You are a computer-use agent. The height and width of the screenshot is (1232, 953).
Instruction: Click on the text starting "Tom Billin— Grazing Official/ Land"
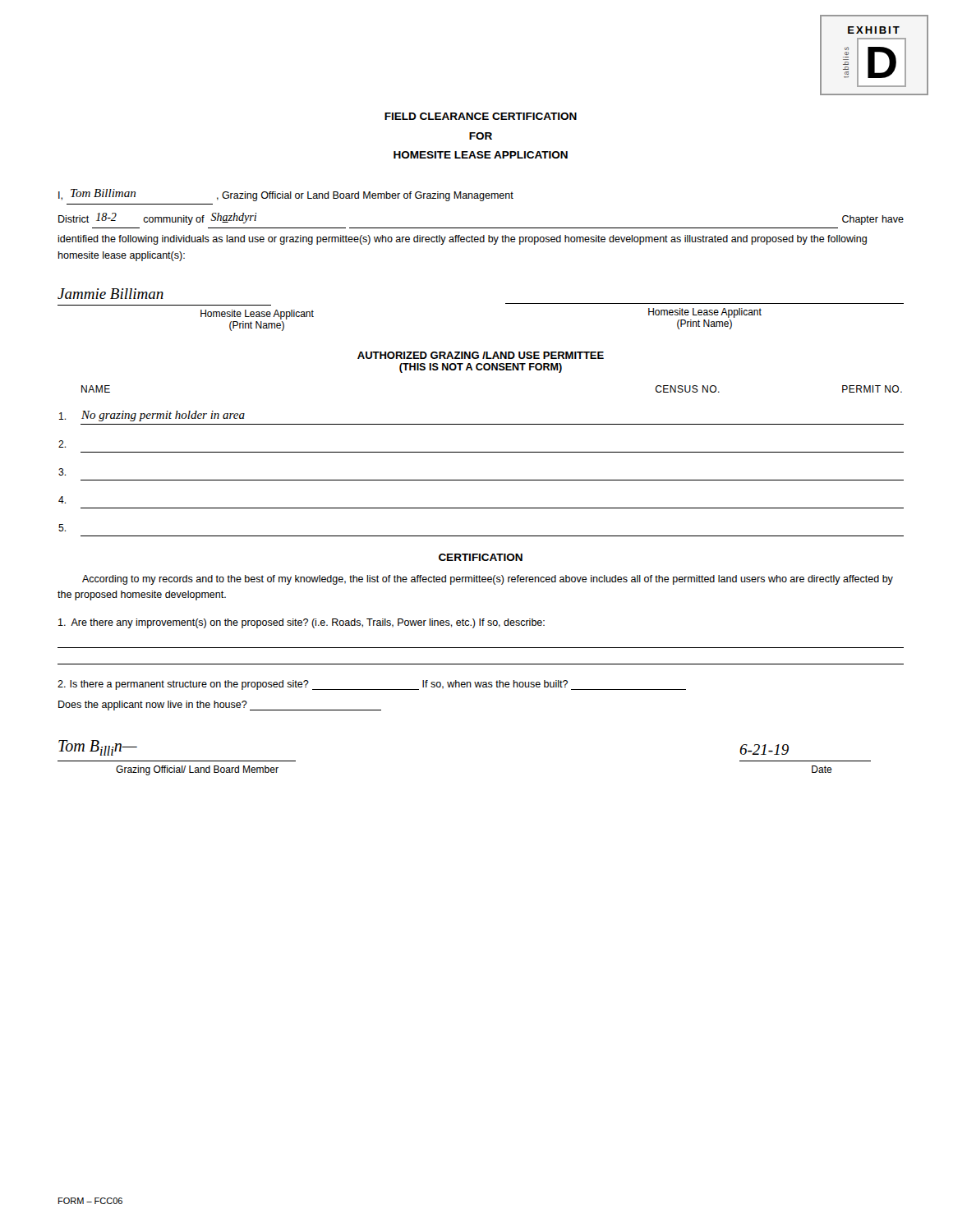coord(93,746)
